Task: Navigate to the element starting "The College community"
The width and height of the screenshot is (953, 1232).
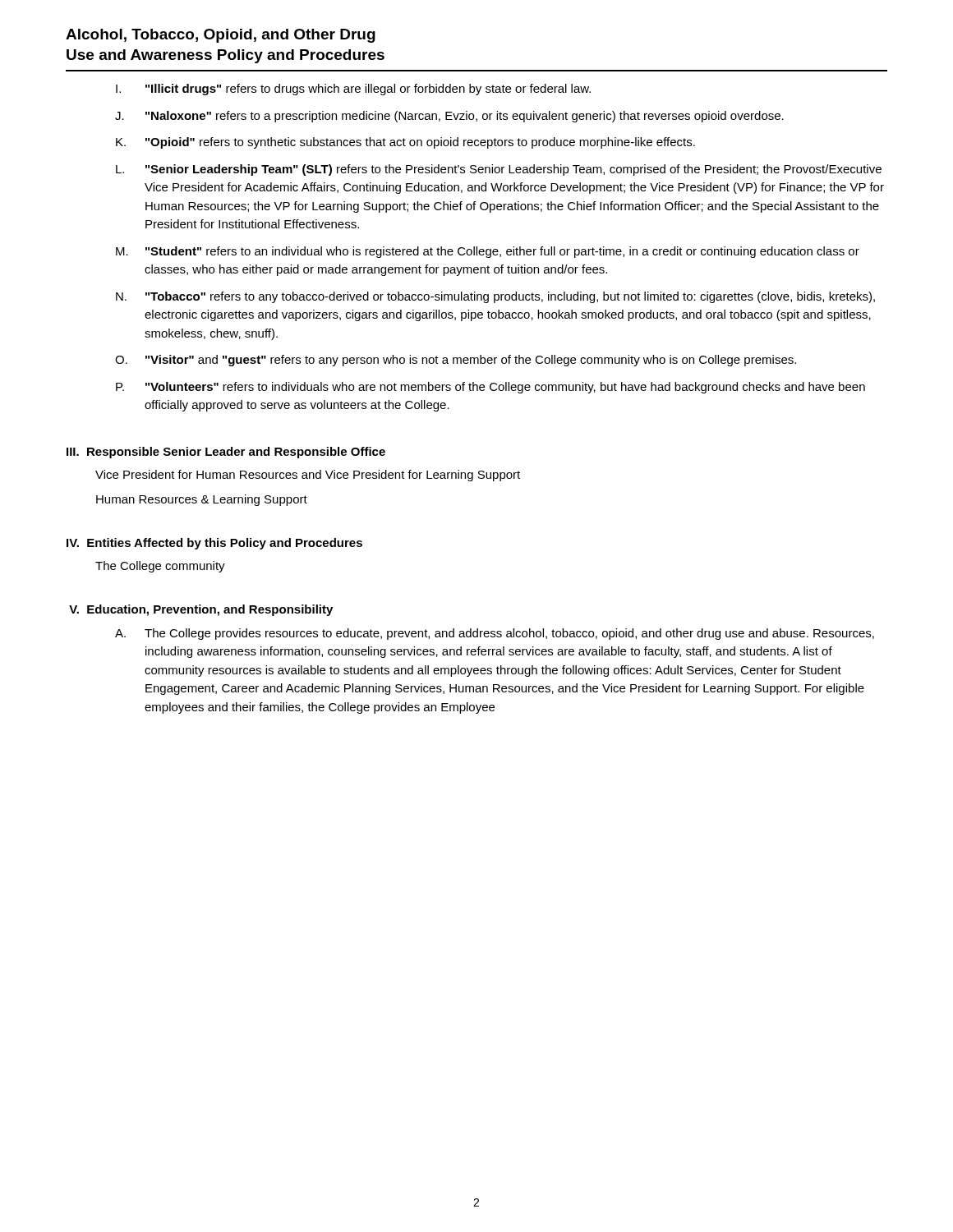Action: pos(160,565)
